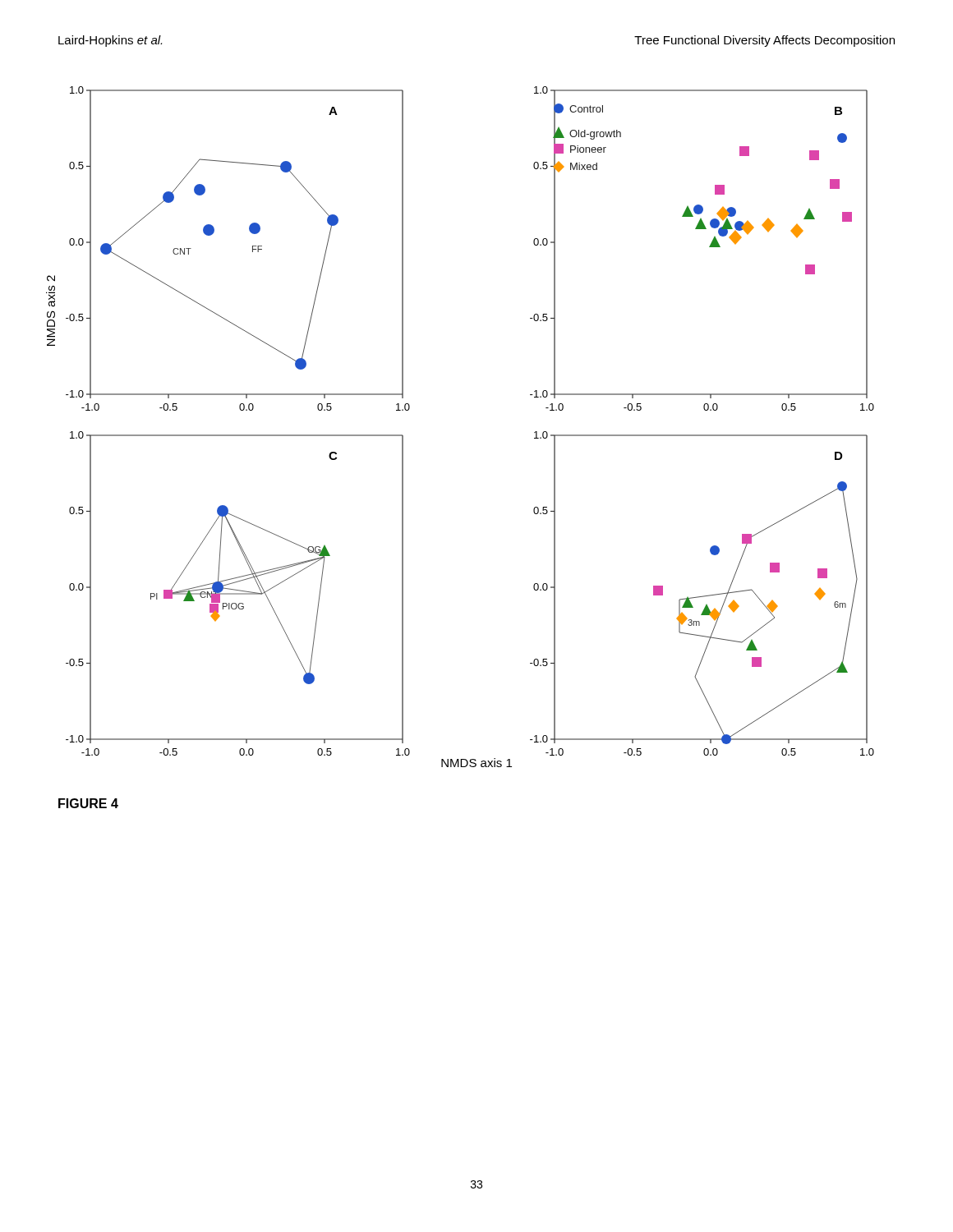The width and height of the screenshot is (953, 1232).
Task: Navigate to the text block starting "NMDS axis 2"
Action: tap(51, 311)
